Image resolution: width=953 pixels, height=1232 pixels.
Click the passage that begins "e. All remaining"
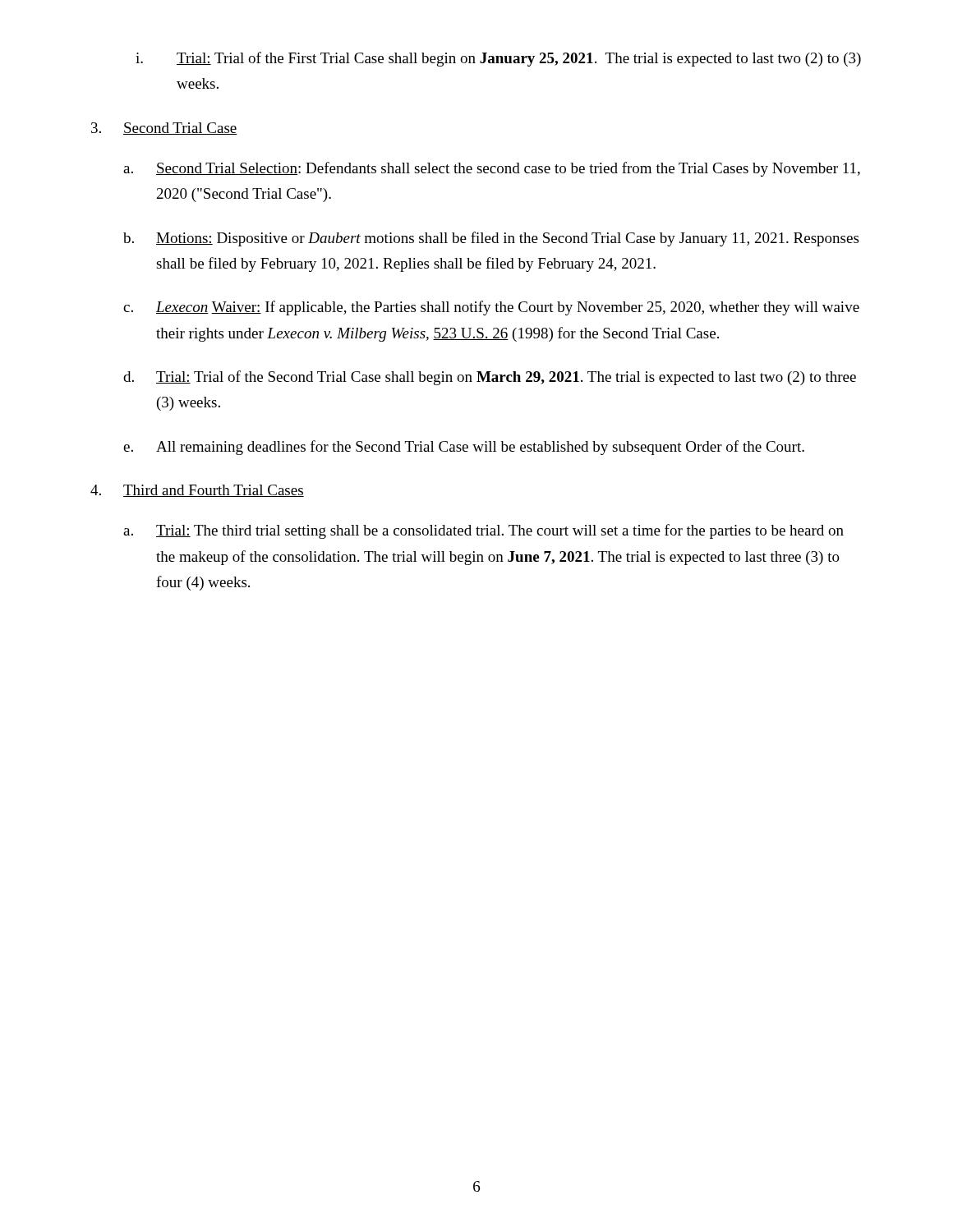[x=493, y=446]
